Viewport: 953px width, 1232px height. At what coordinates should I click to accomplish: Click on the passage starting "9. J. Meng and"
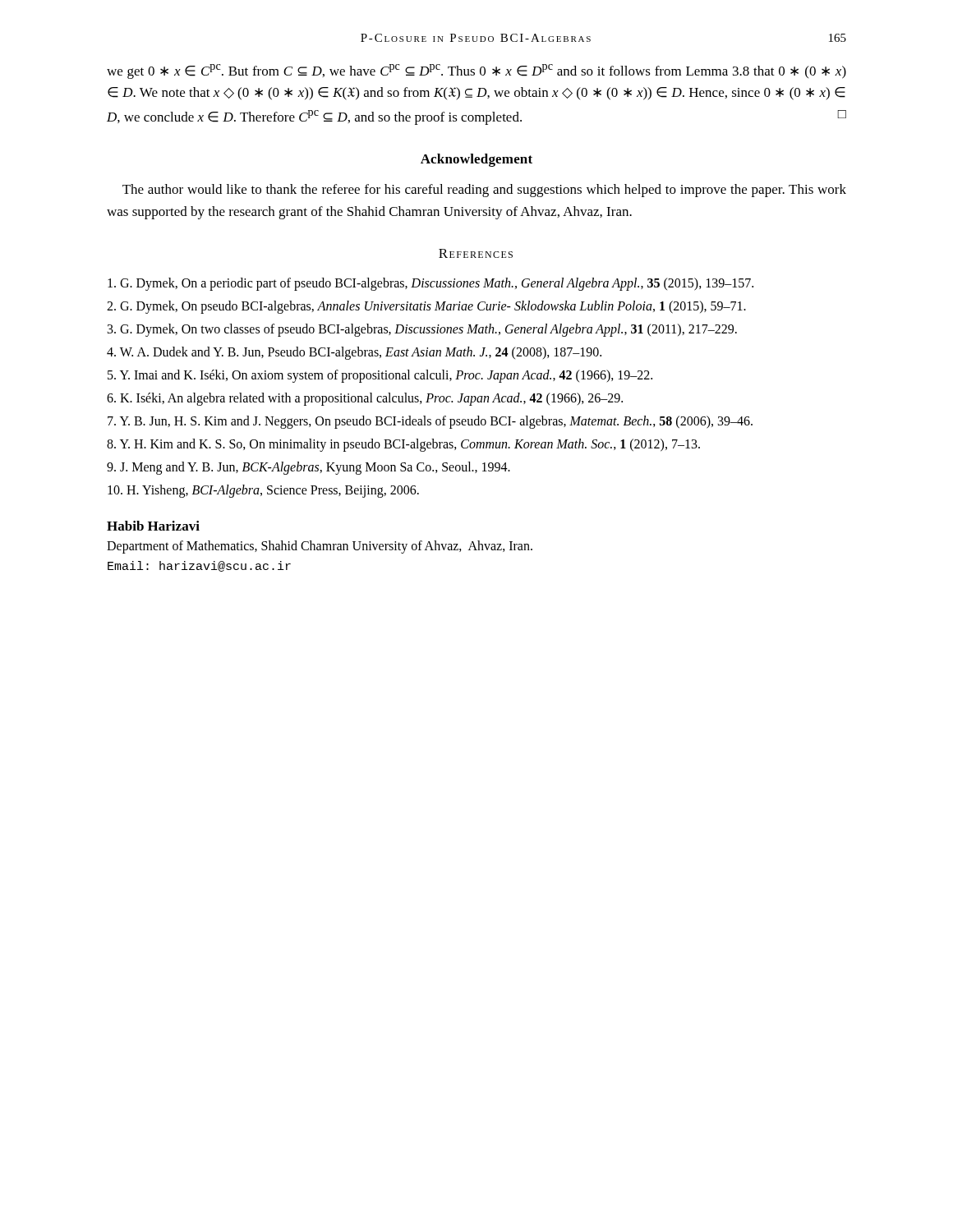tap(309, 467)
